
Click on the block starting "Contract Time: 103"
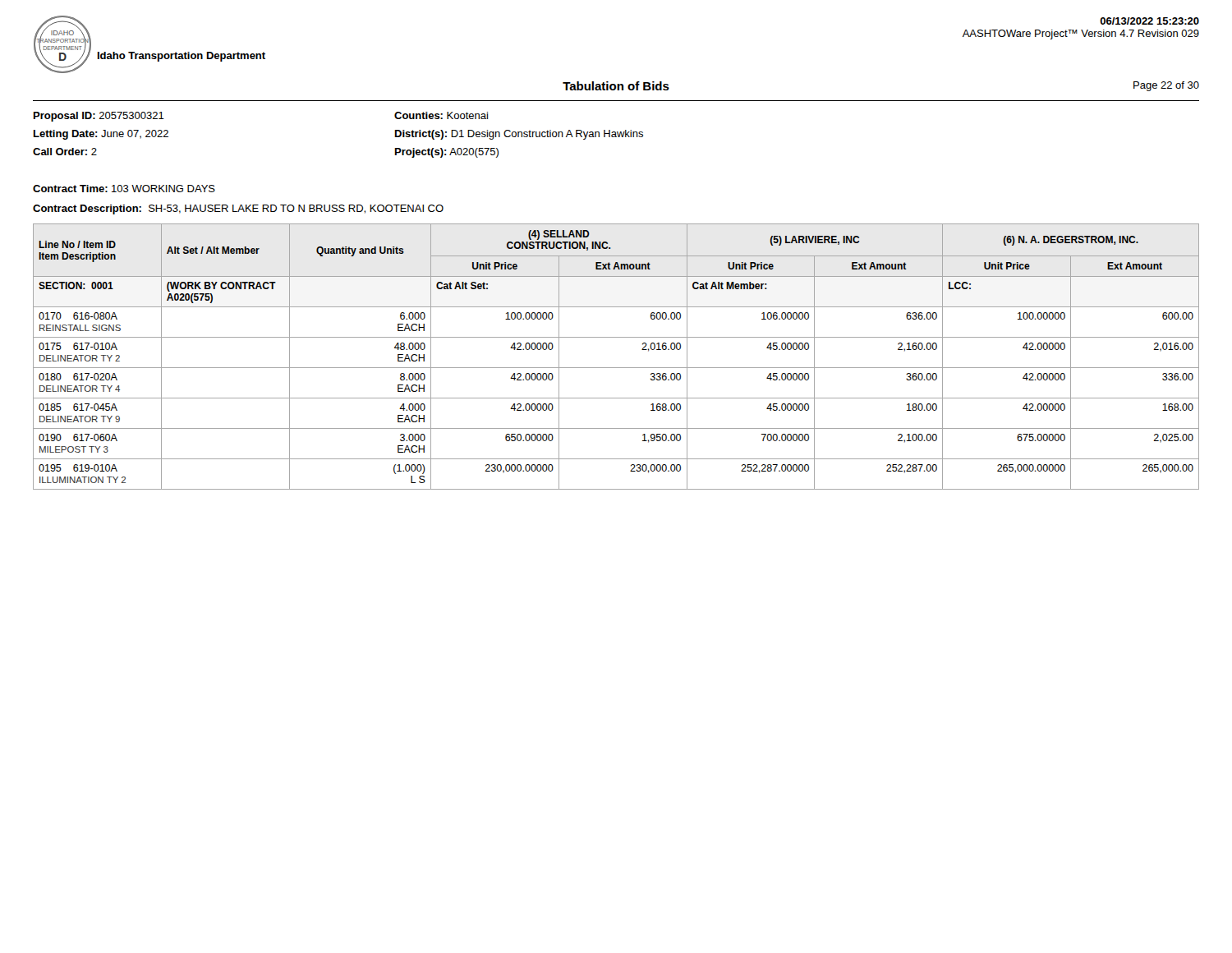point(124,189)
